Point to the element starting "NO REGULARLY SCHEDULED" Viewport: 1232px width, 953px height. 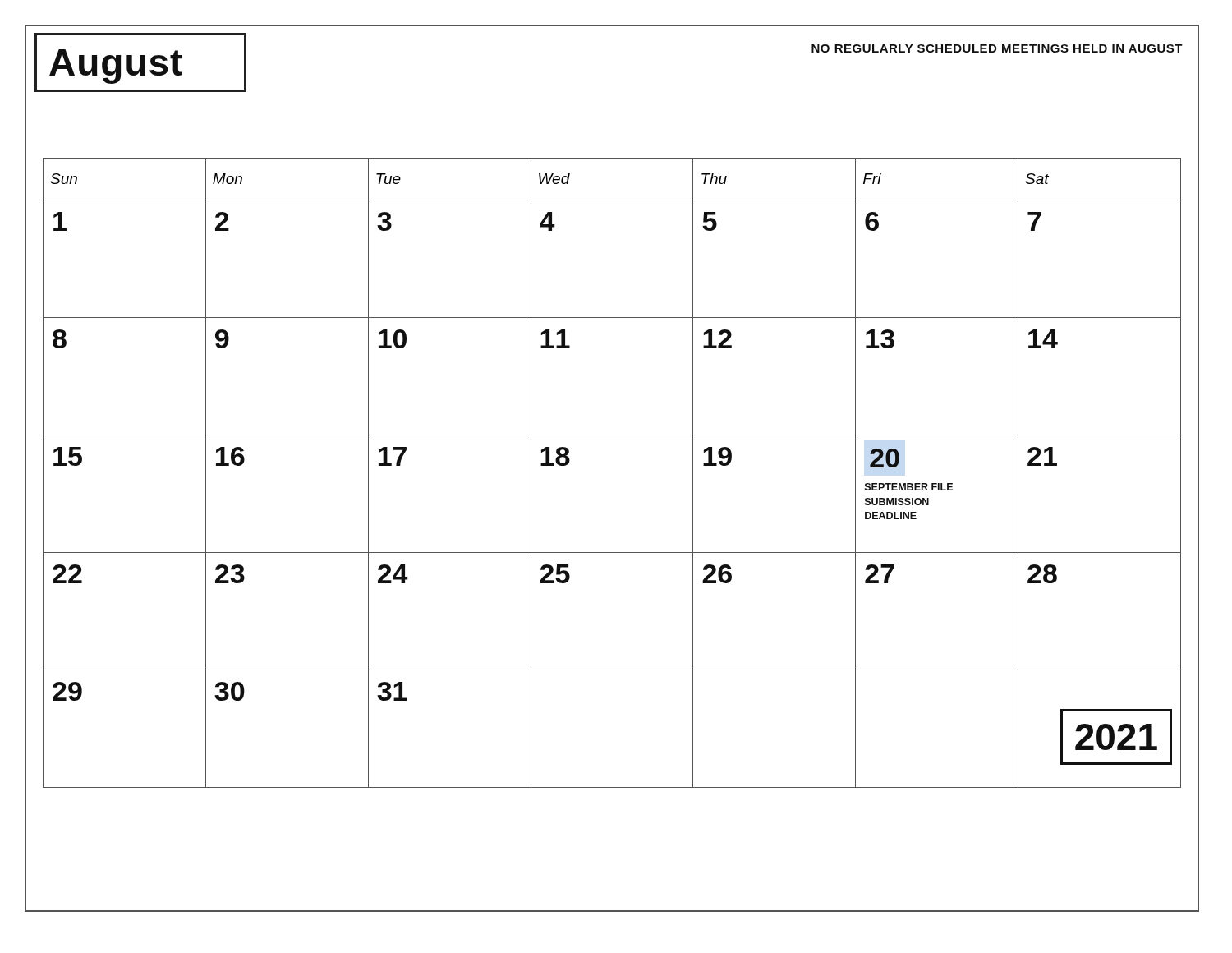coord(997,48)
